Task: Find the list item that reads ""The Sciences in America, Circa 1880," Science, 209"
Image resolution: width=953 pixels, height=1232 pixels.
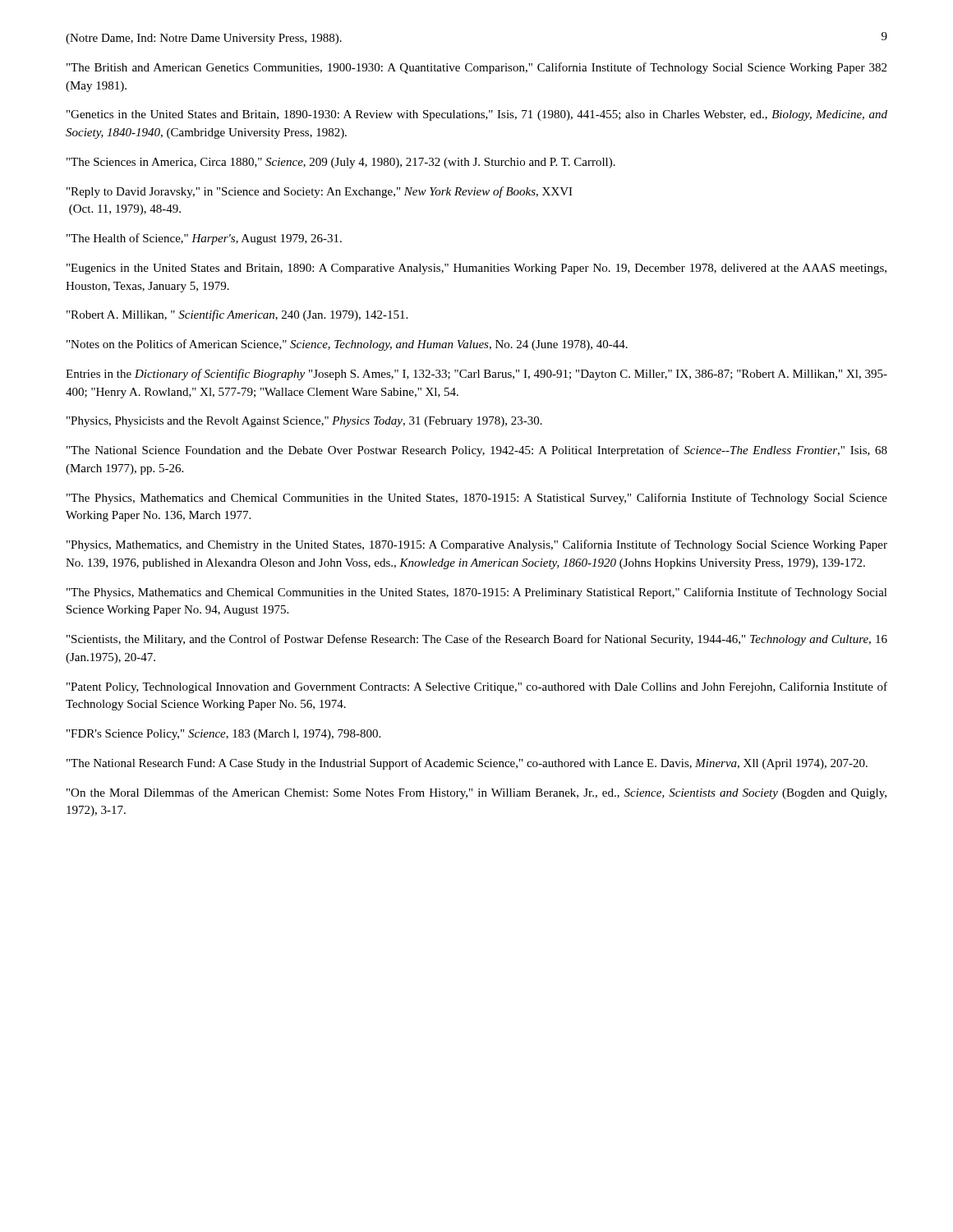Action: point(341,162)
